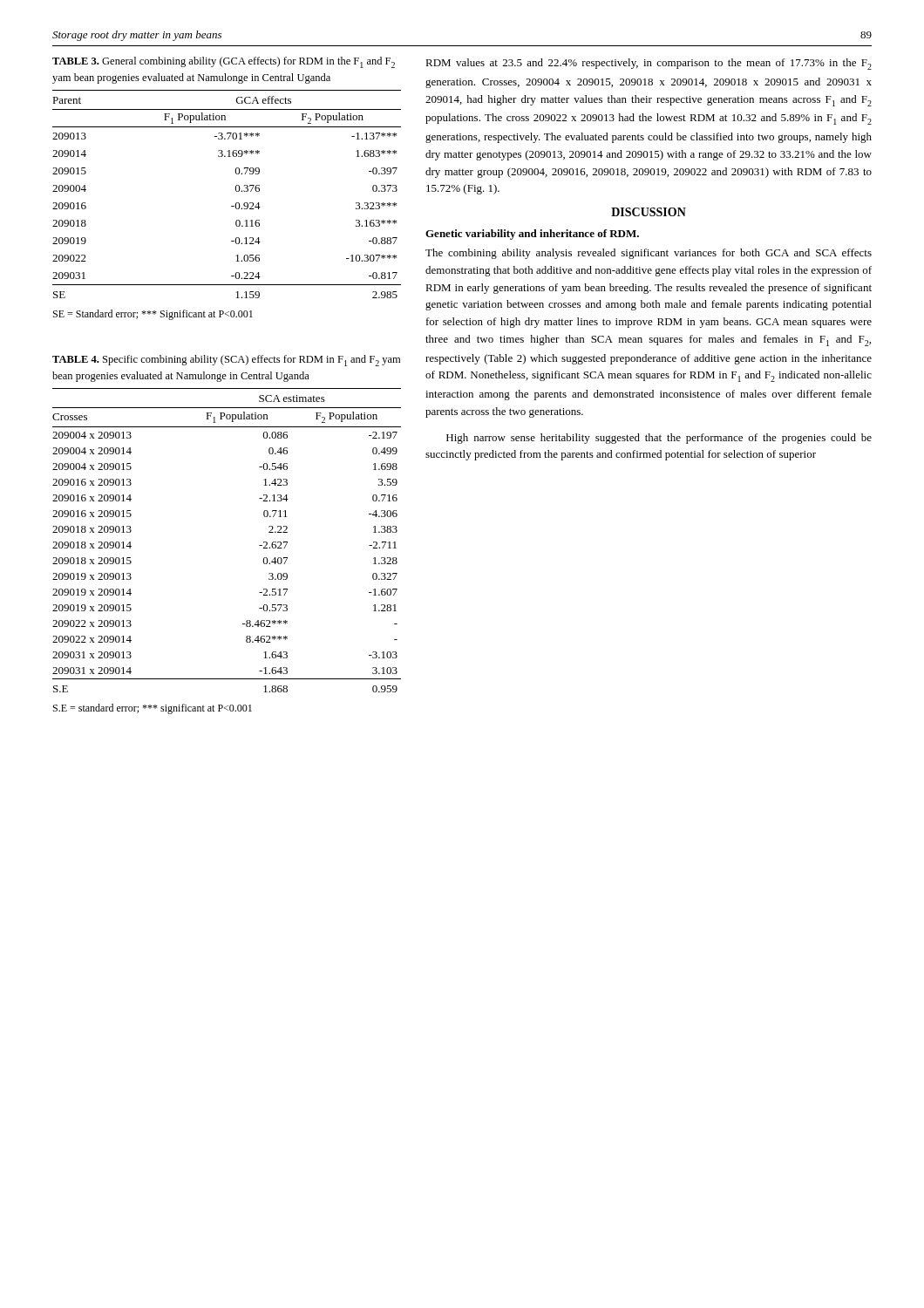Viewport: 924px width, 1308px height.
Task: Select the block starting "SE = Standard error;"
Action: point(153,314)
